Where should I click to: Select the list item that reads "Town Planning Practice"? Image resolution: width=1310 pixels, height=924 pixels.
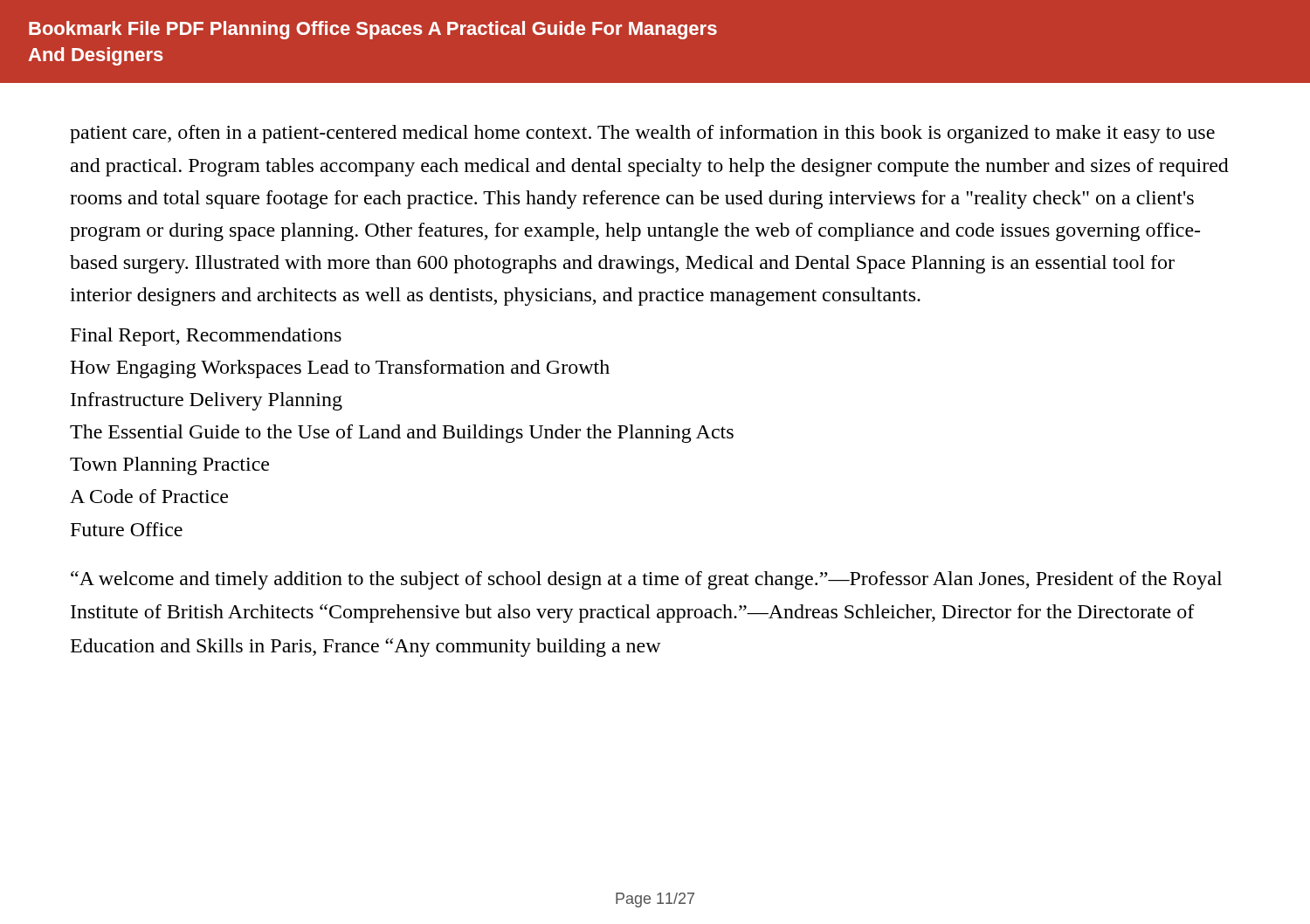click(x=170, y=464)
